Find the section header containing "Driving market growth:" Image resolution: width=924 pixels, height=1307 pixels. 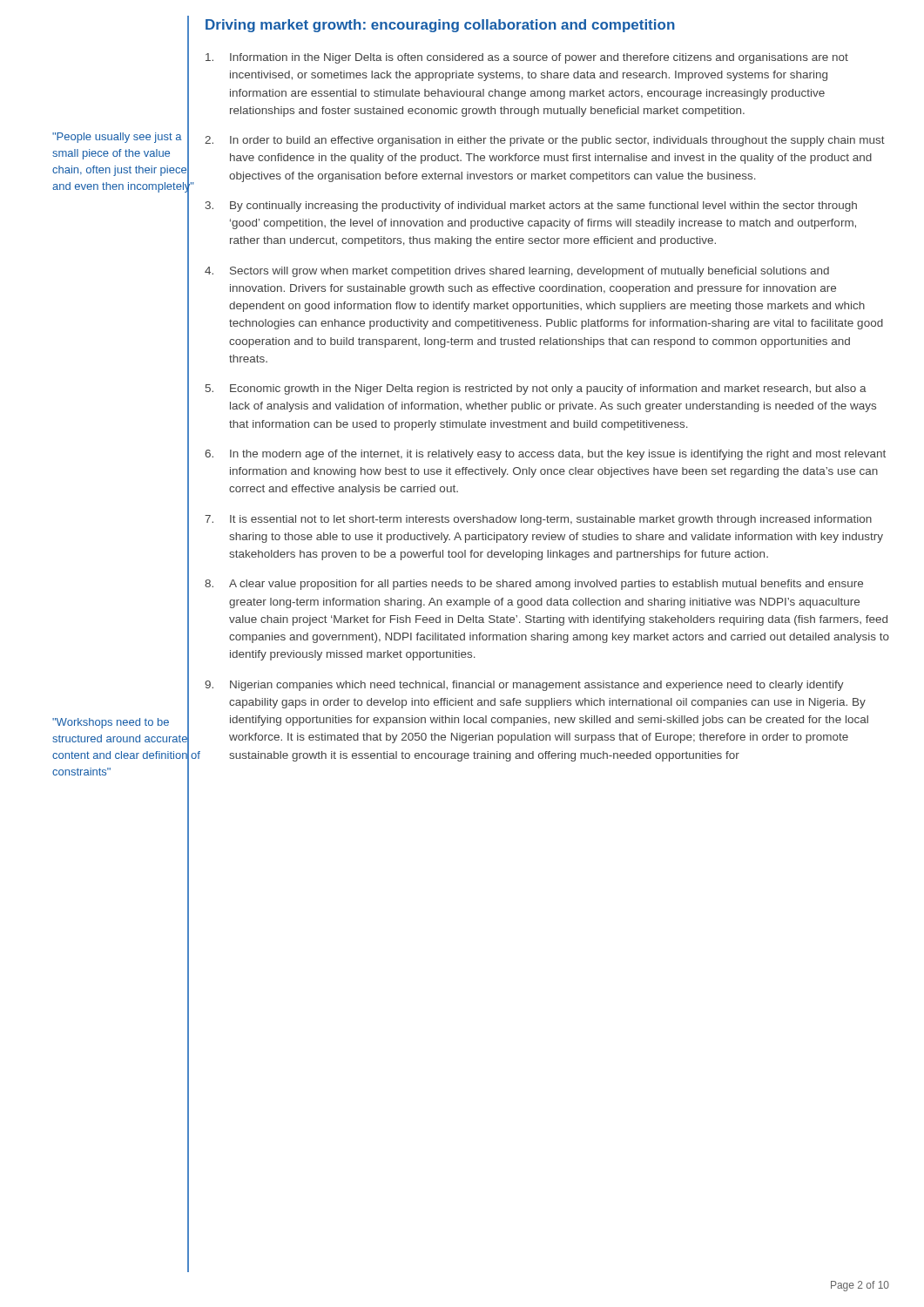440,25
